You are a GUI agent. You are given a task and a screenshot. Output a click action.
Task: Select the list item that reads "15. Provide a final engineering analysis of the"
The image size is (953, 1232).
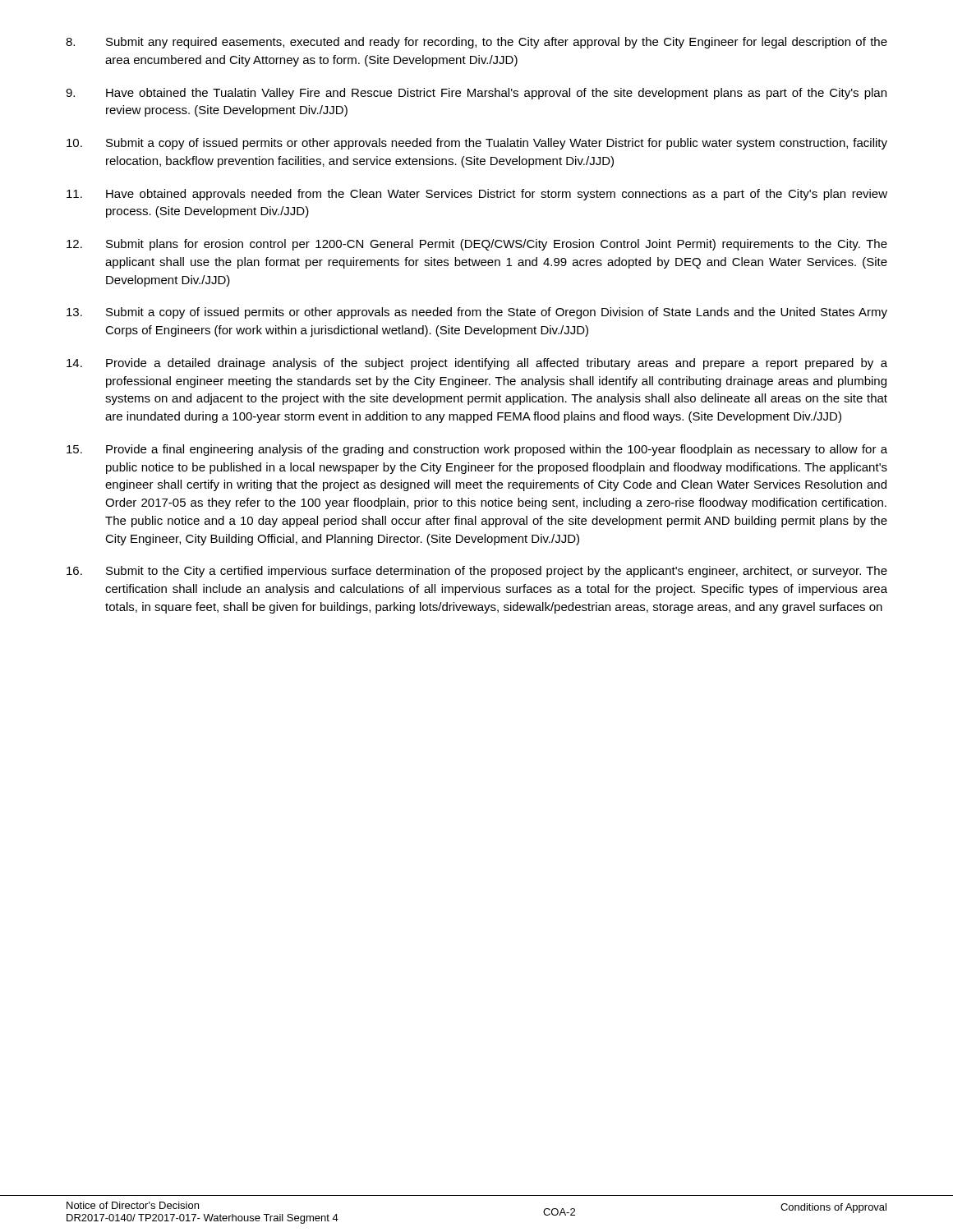click(476, 494)
